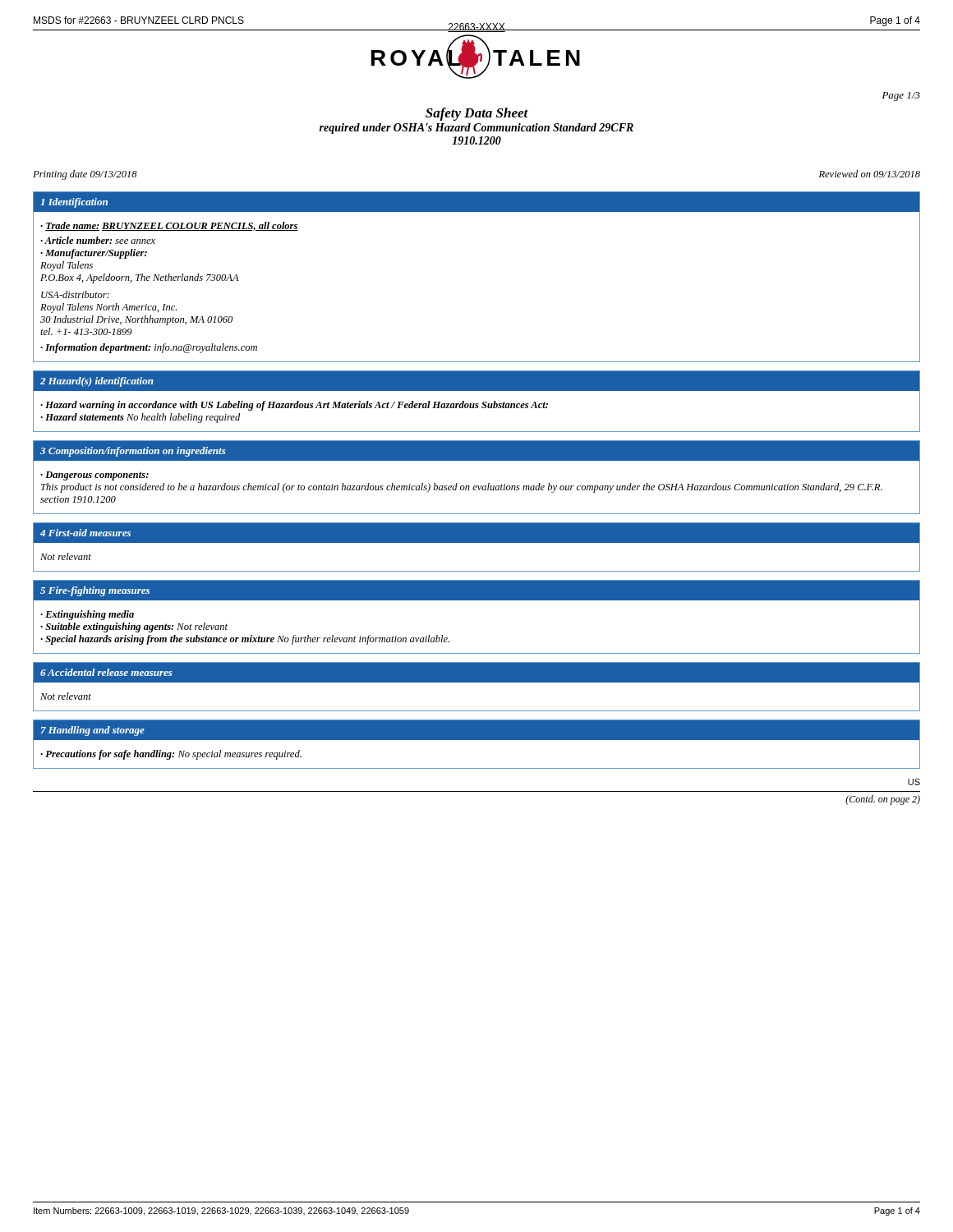Select the section header containing "3 Composition/information on"
This screenshot has height=1232, width=953.
476,477
